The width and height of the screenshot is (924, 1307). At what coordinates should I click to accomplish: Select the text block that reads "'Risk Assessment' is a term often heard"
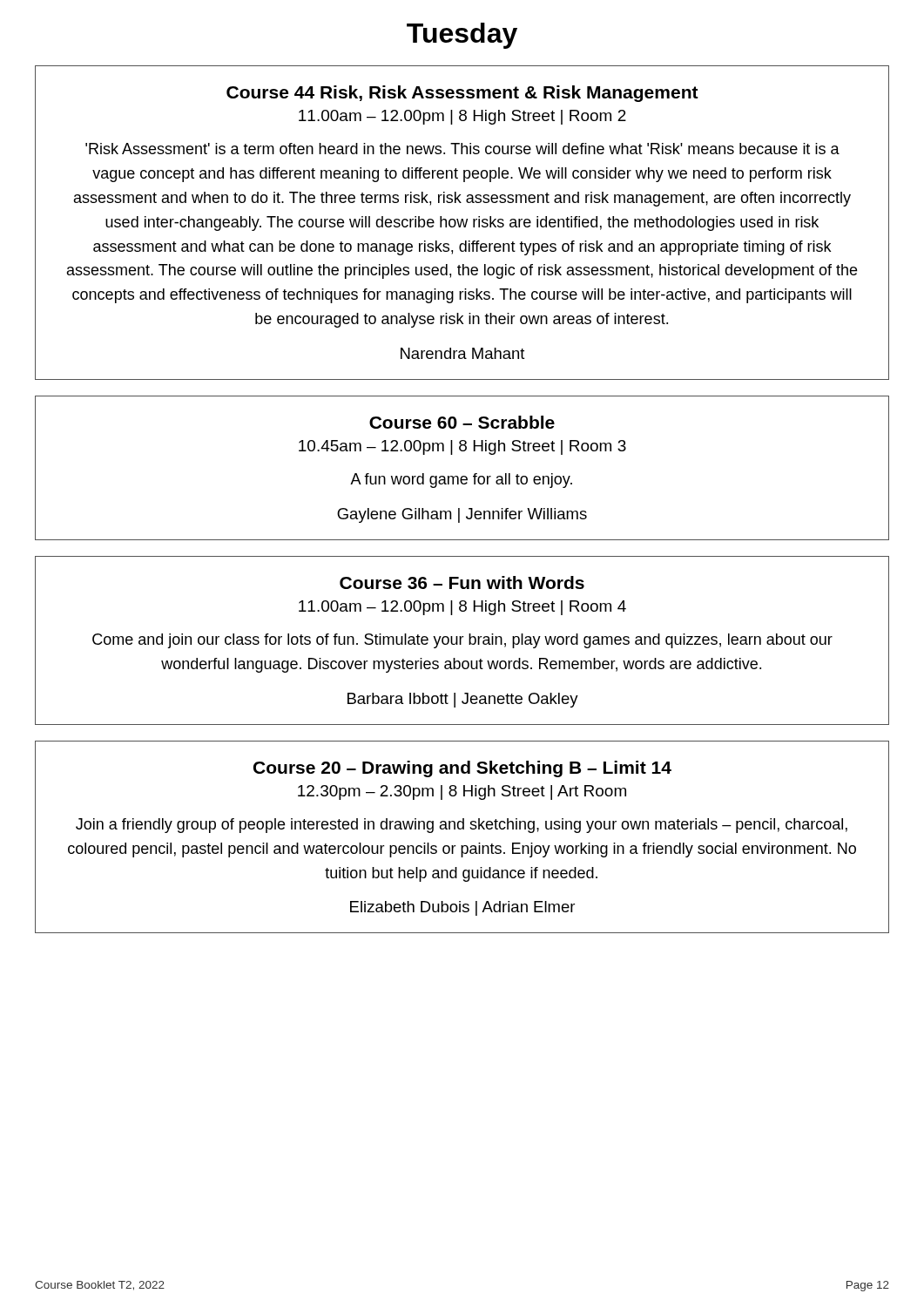[x=462, y=234]
